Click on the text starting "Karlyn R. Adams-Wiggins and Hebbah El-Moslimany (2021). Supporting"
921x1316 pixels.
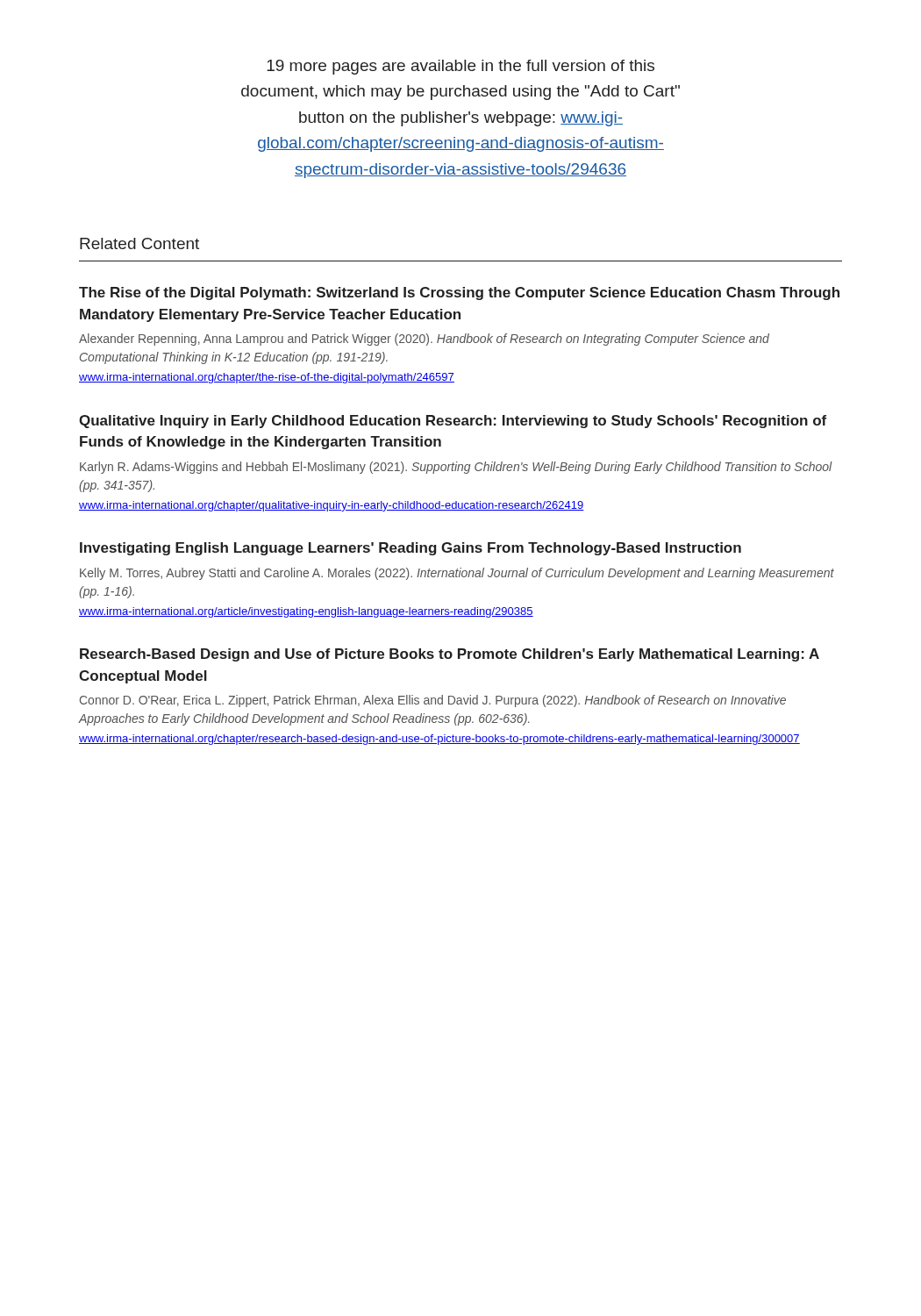coord(455,476)
